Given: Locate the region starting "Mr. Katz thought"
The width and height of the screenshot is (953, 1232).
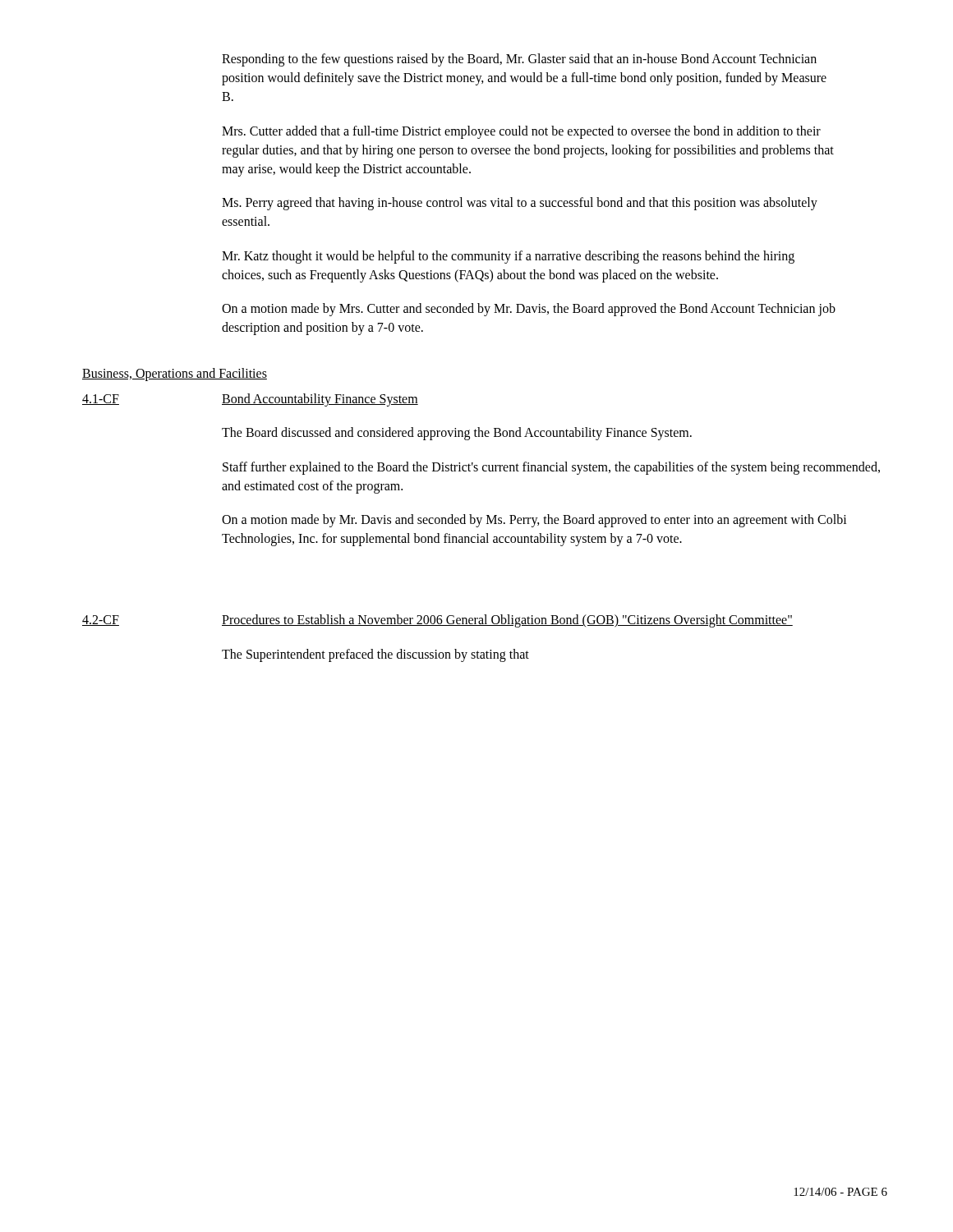Looking at the screenshot, I should (x=530, y=265).
